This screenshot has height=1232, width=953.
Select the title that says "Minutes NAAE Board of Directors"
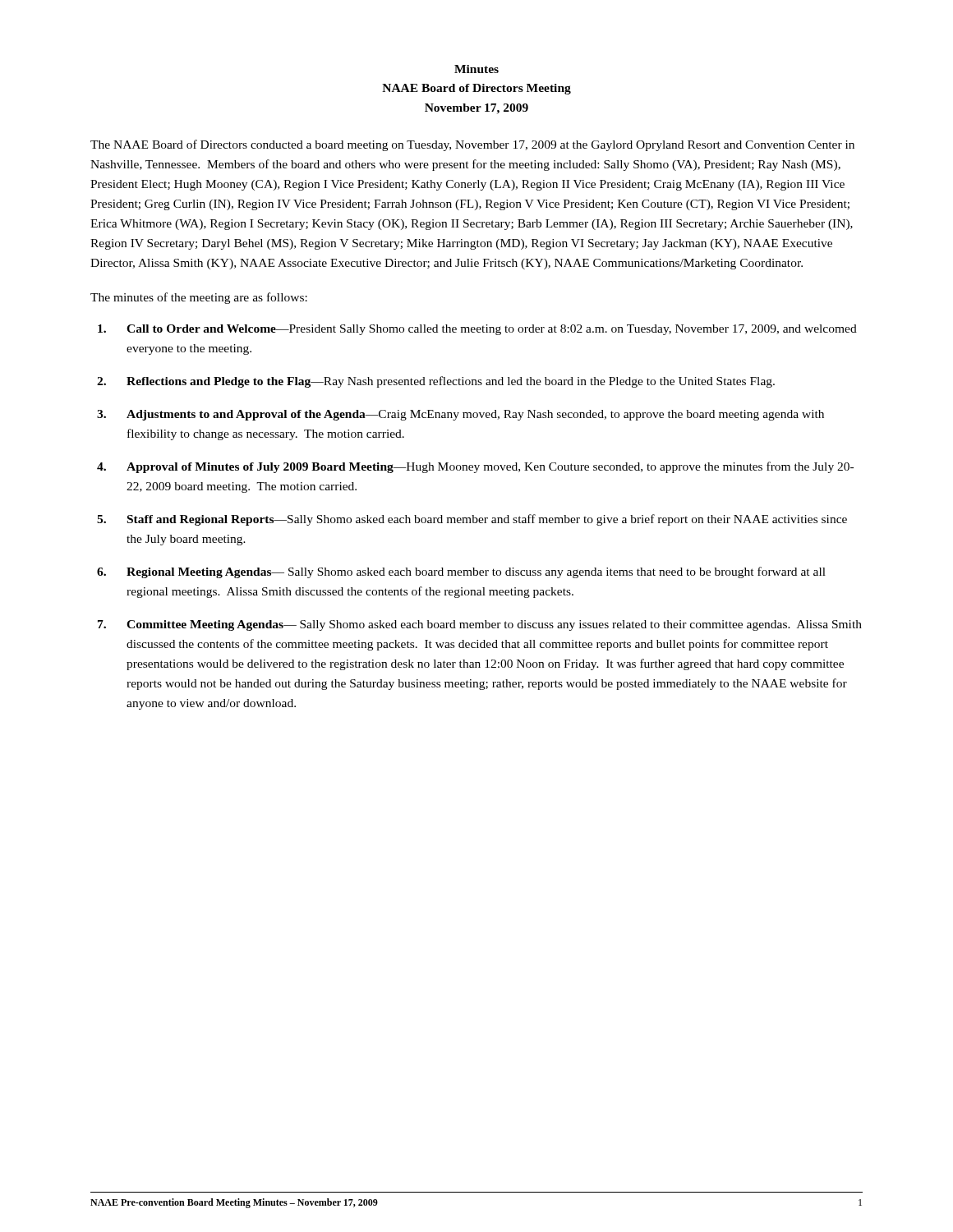tap(476, 88)
